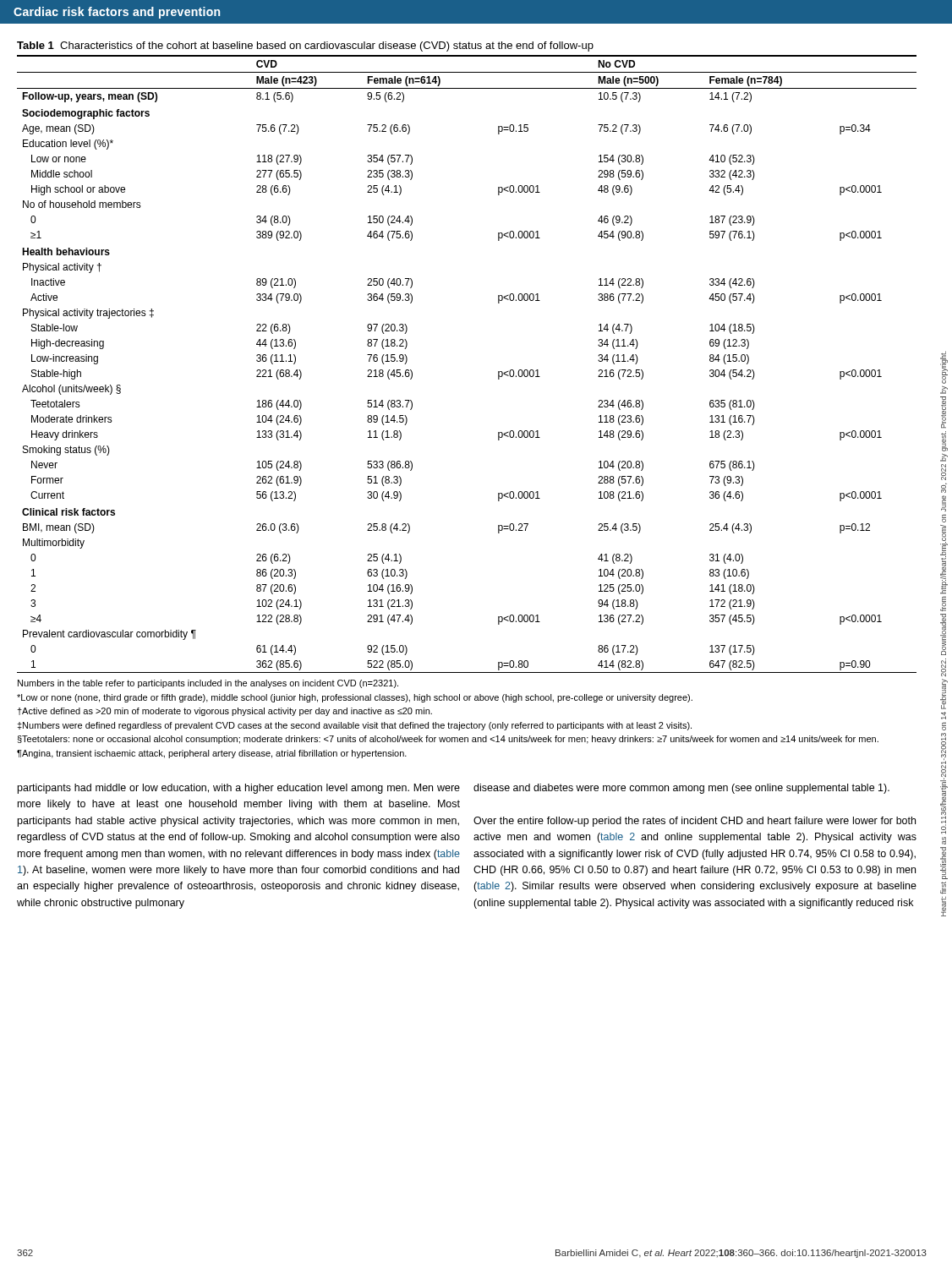
Task: Find the caption with the text "Table 1 Characteristics of the cohort at"
Action: point(305,45)
